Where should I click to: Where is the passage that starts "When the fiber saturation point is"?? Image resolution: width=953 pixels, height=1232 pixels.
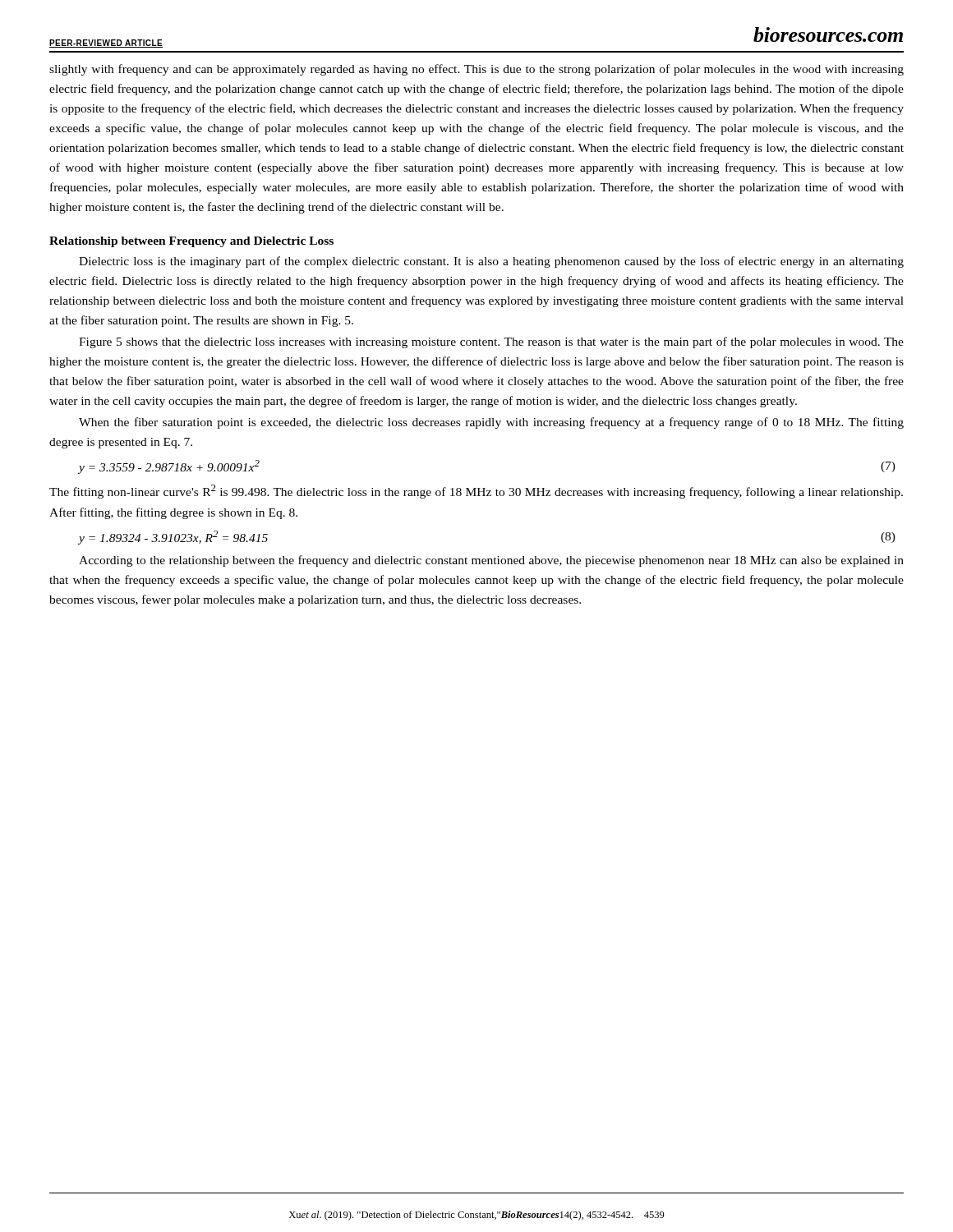click(476, 432)
